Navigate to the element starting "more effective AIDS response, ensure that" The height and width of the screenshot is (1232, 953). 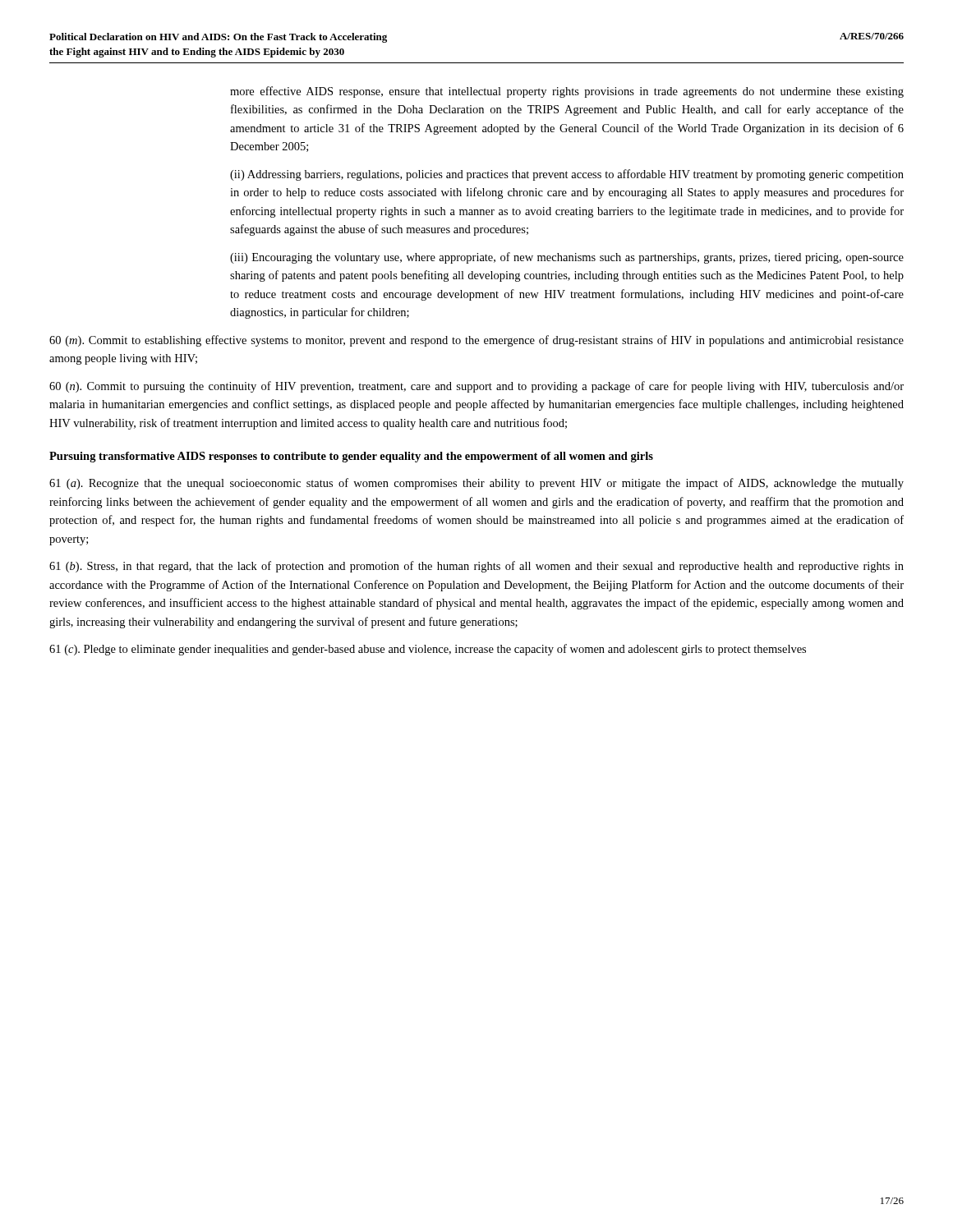[567, 119]
